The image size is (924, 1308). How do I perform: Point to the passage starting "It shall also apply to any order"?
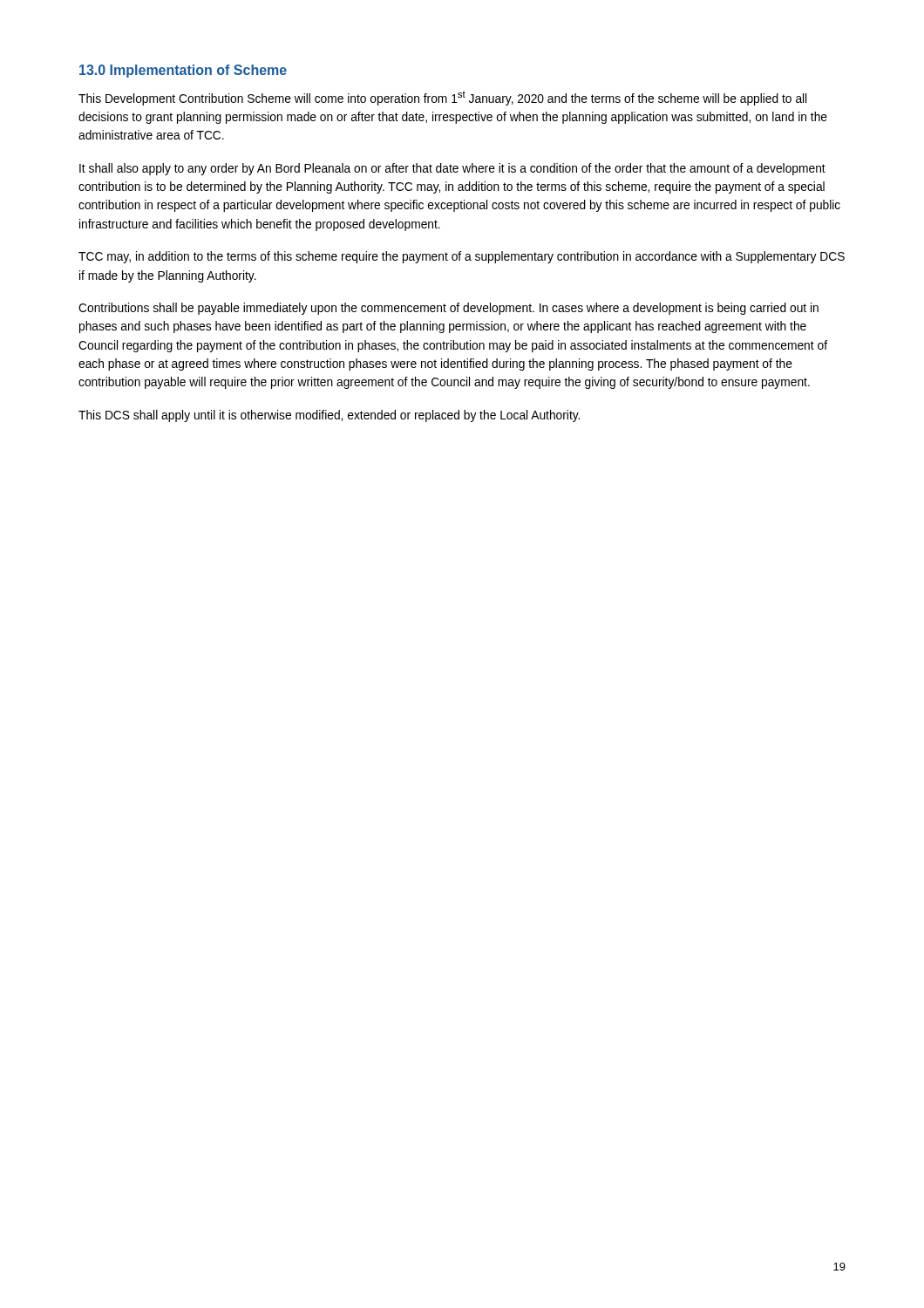[x=460, y=196]
